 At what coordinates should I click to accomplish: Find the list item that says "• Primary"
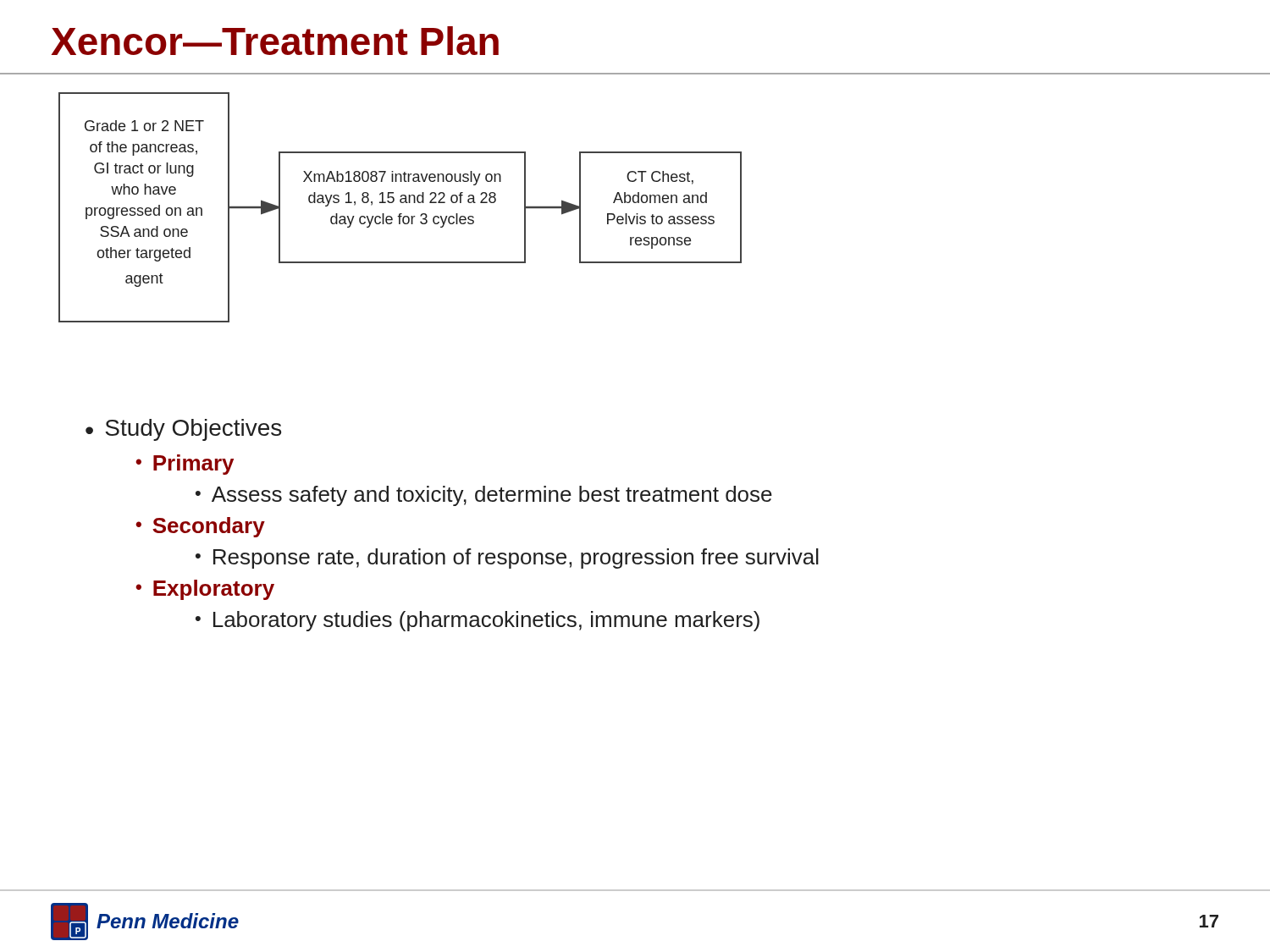185,463
